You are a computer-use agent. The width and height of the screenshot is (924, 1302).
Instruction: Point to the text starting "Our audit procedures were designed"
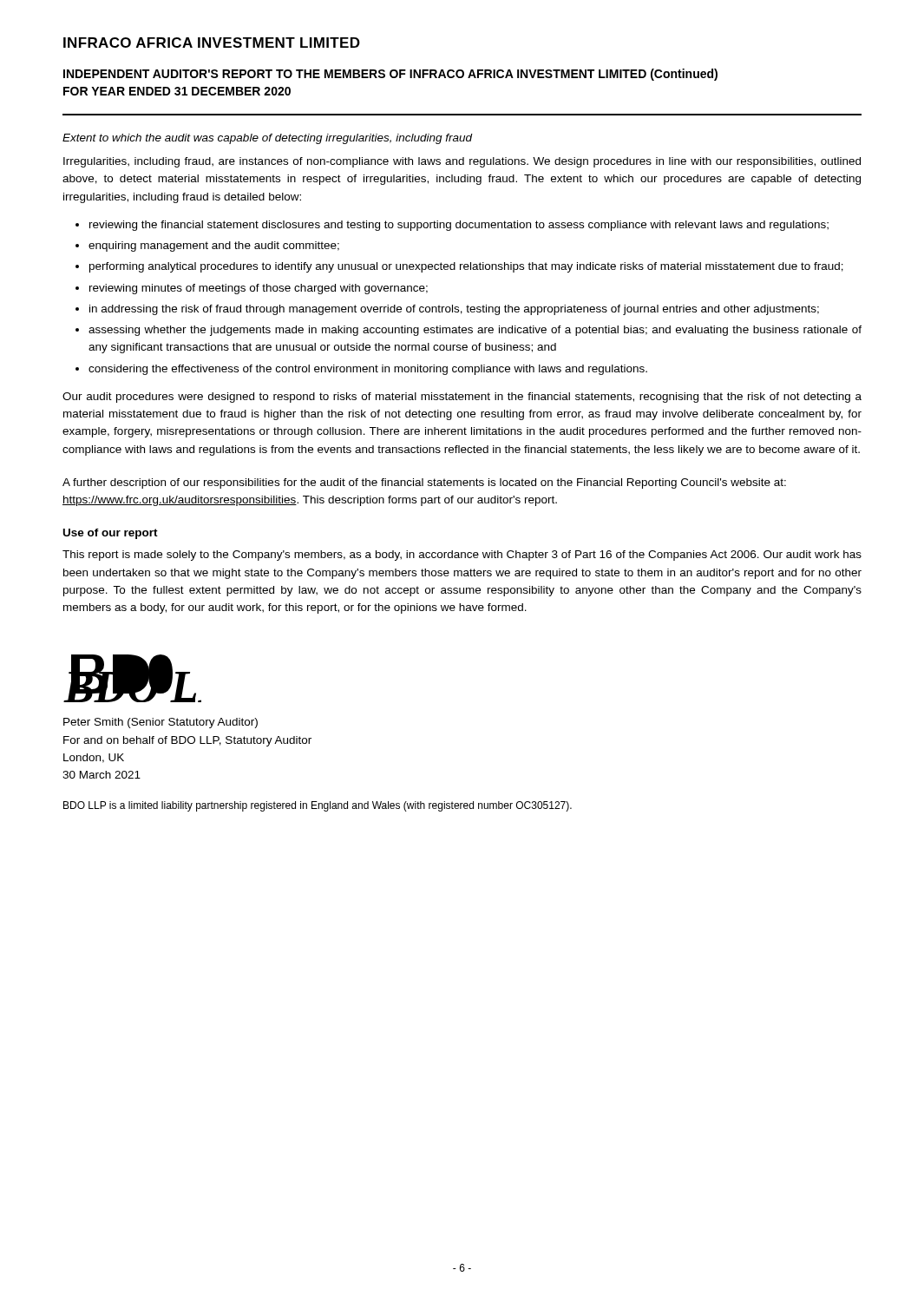(462, 423)
